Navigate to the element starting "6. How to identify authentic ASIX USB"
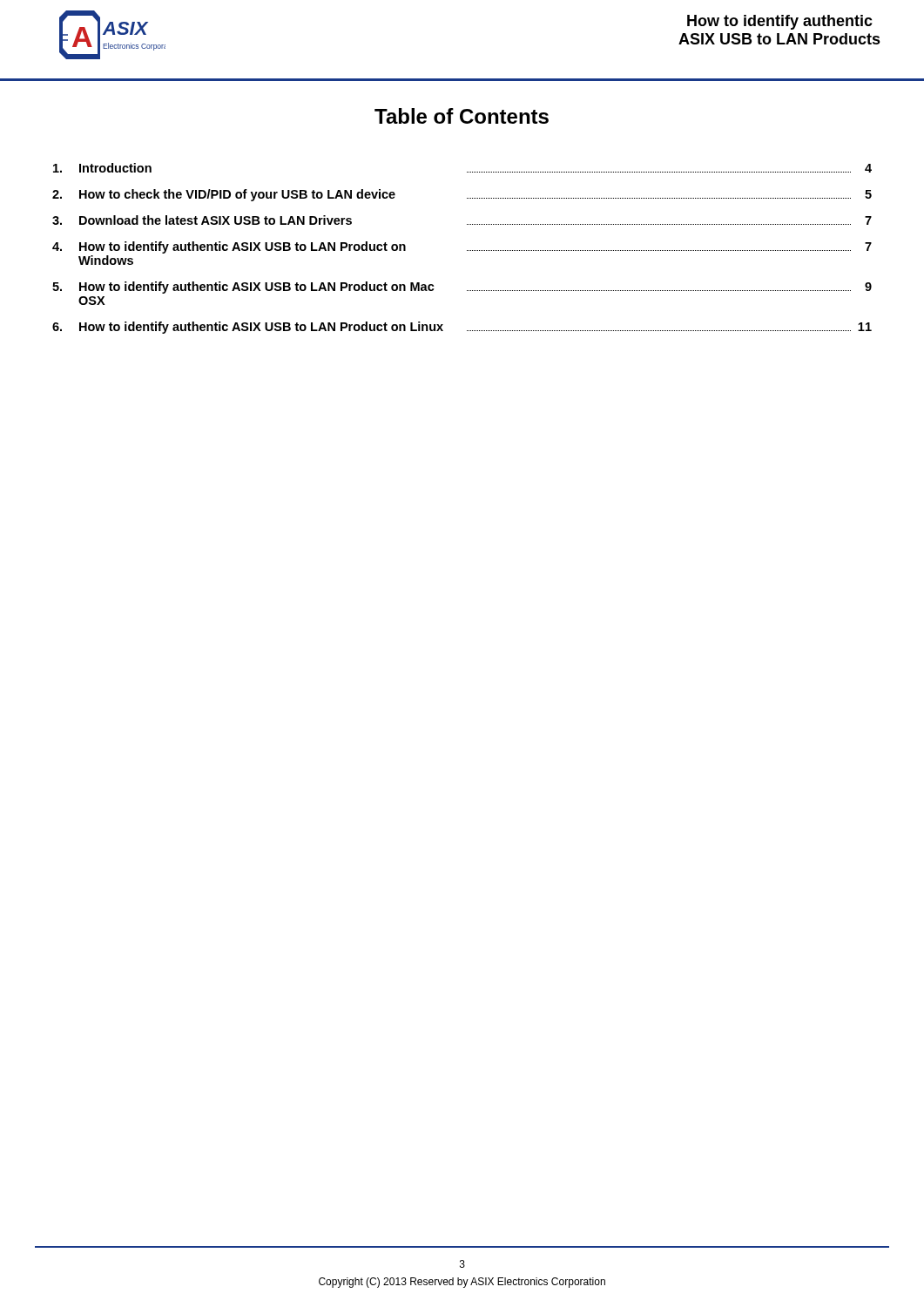The image size is (924, 1307). [x=462, y=327]
